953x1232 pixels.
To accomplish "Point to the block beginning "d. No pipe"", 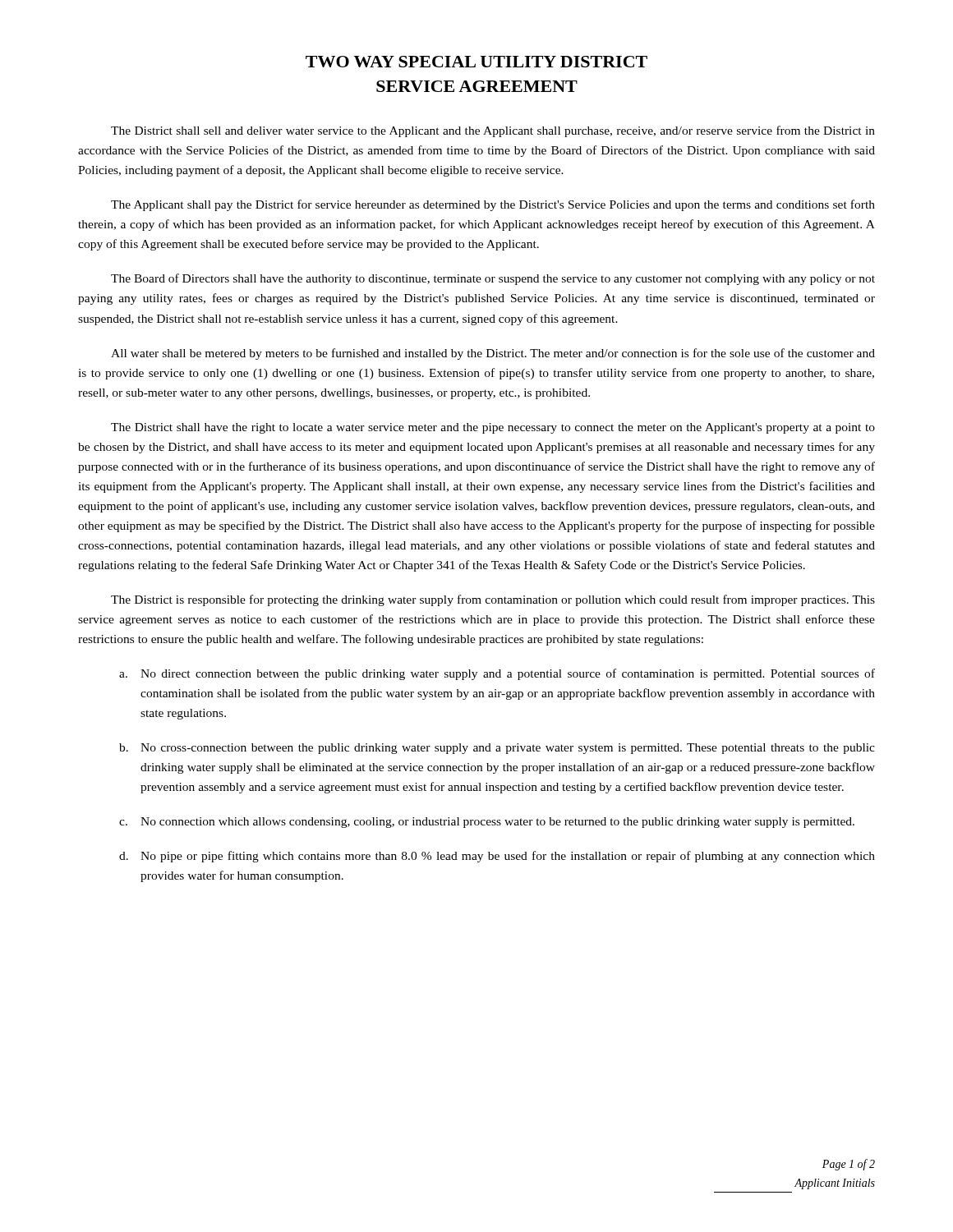I will [497, 866].
